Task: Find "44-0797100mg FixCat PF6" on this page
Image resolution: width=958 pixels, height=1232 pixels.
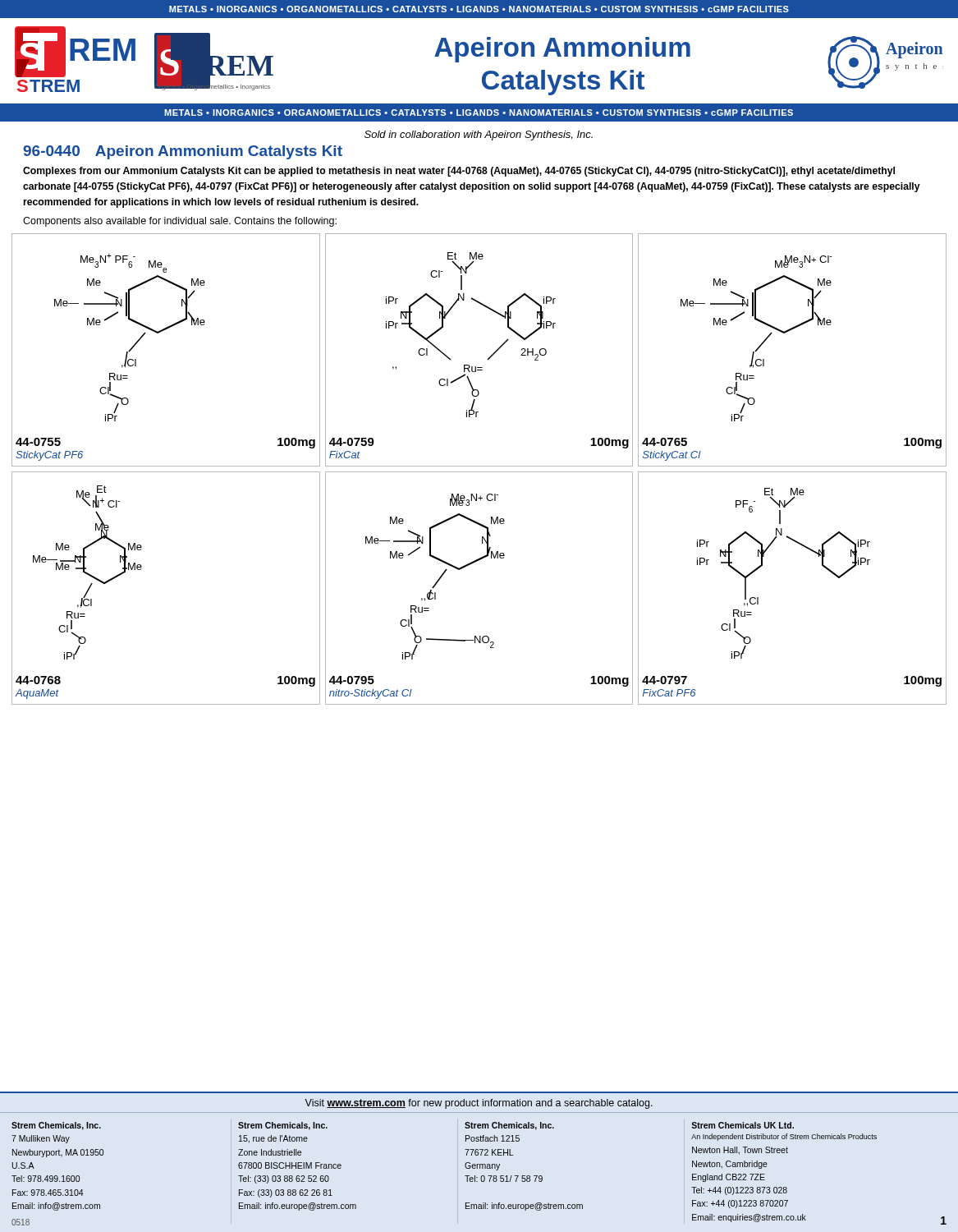Action: pyautogui.click(x=670, y=681)
